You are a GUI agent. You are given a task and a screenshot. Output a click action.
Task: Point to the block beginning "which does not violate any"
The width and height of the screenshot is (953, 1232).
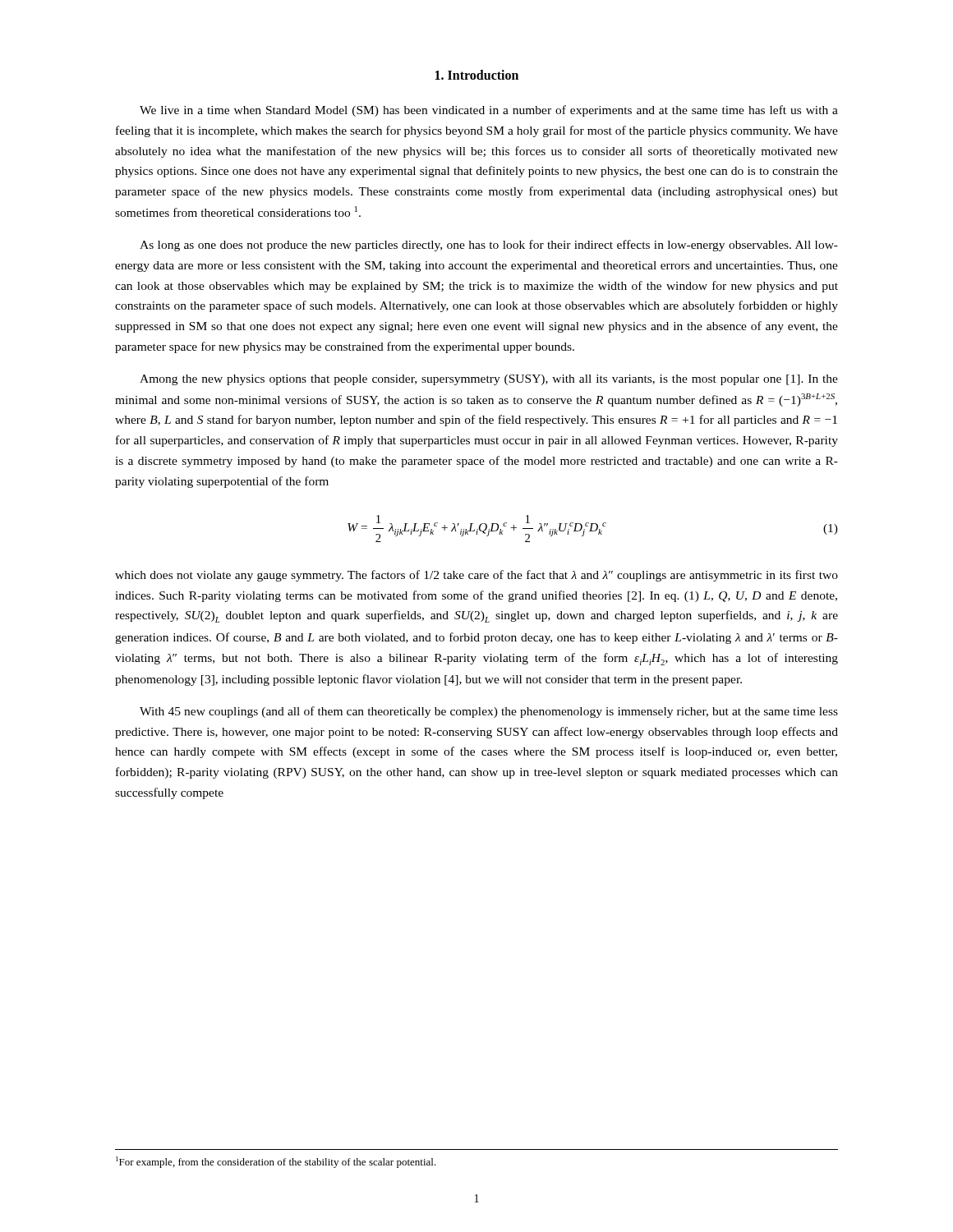(476, 627)
